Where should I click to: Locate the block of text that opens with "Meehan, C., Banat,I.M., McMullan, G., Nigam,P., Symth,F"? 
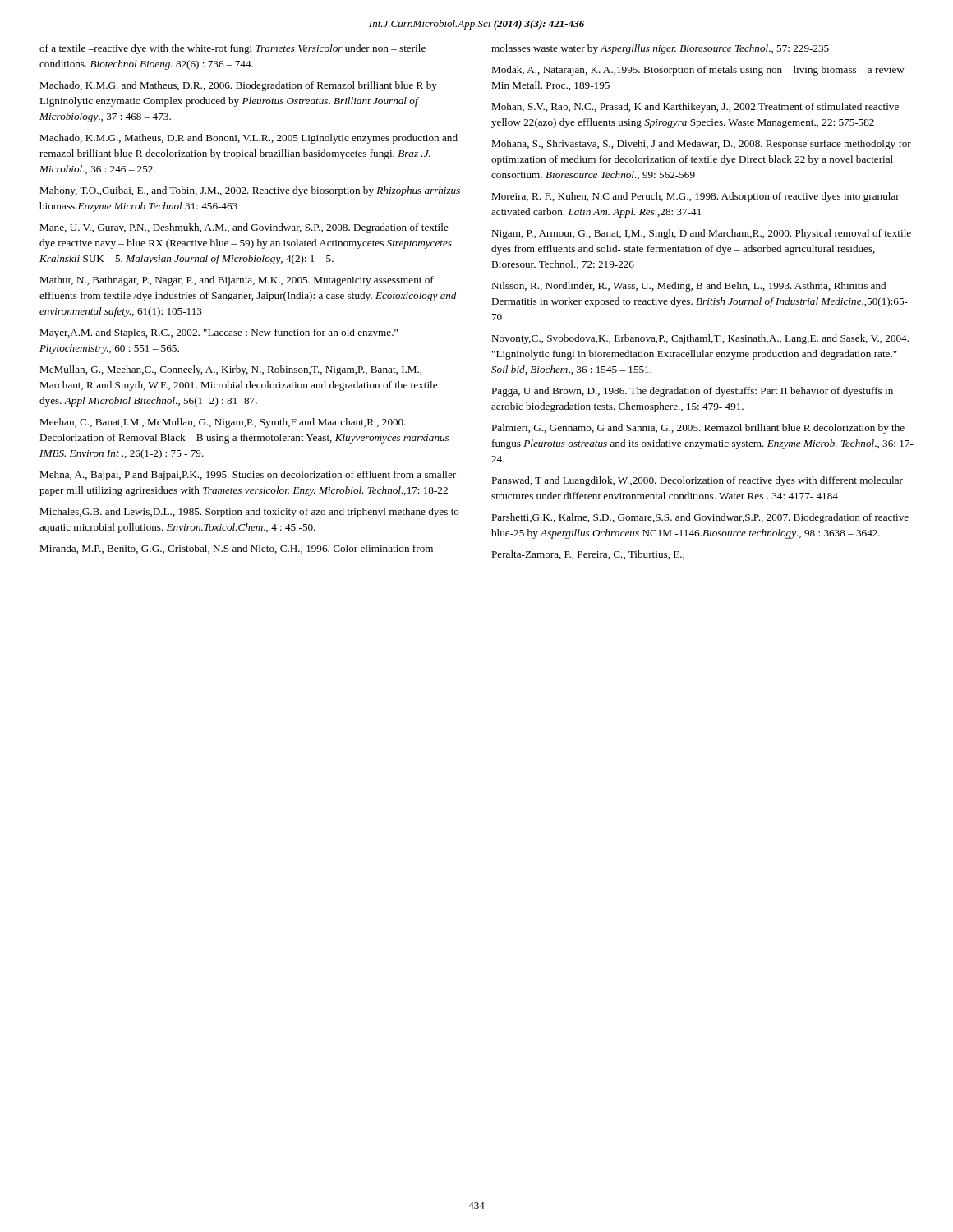244,437
